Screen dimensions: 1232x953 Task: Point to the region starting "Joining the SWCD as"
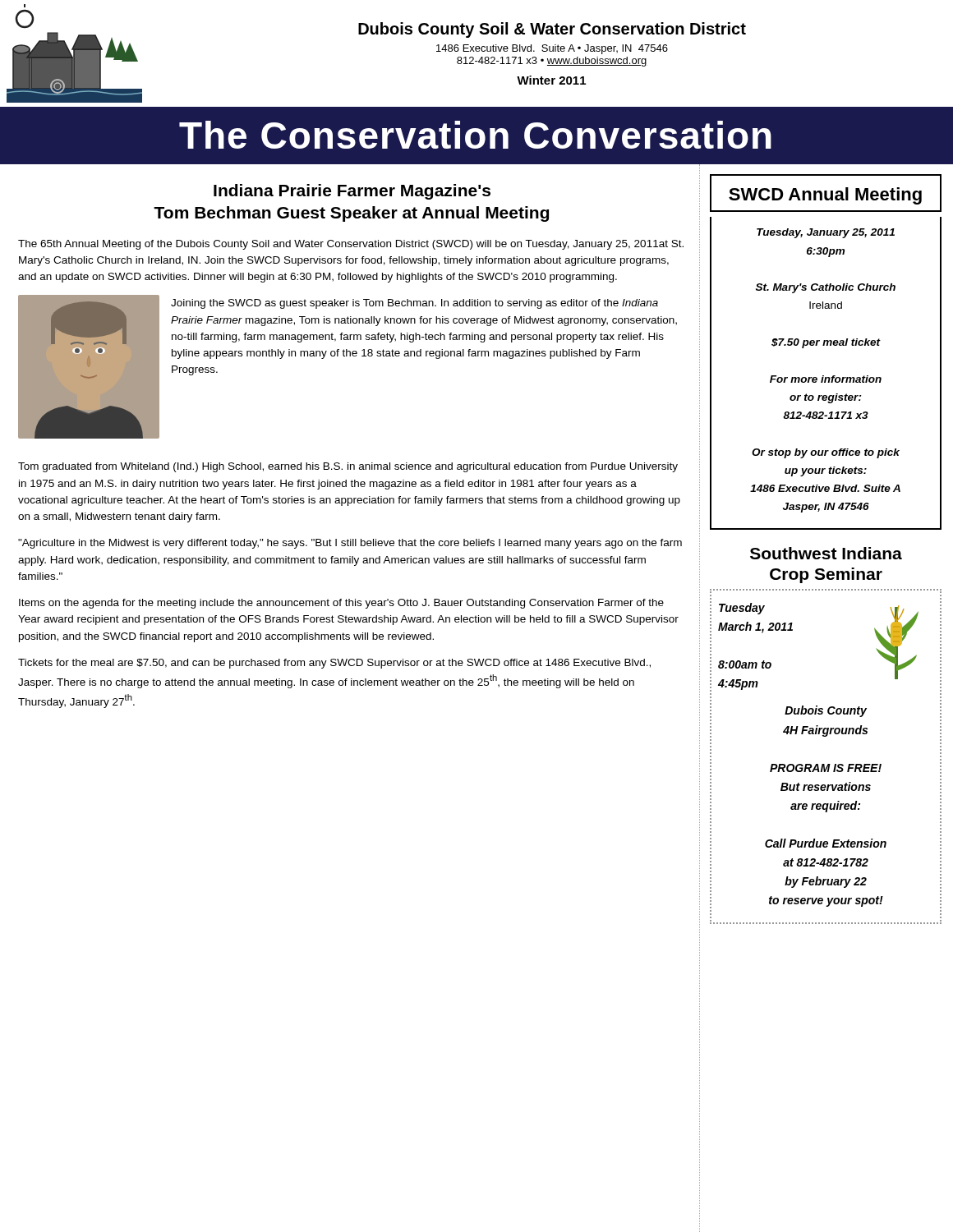(x=424, y=336)
